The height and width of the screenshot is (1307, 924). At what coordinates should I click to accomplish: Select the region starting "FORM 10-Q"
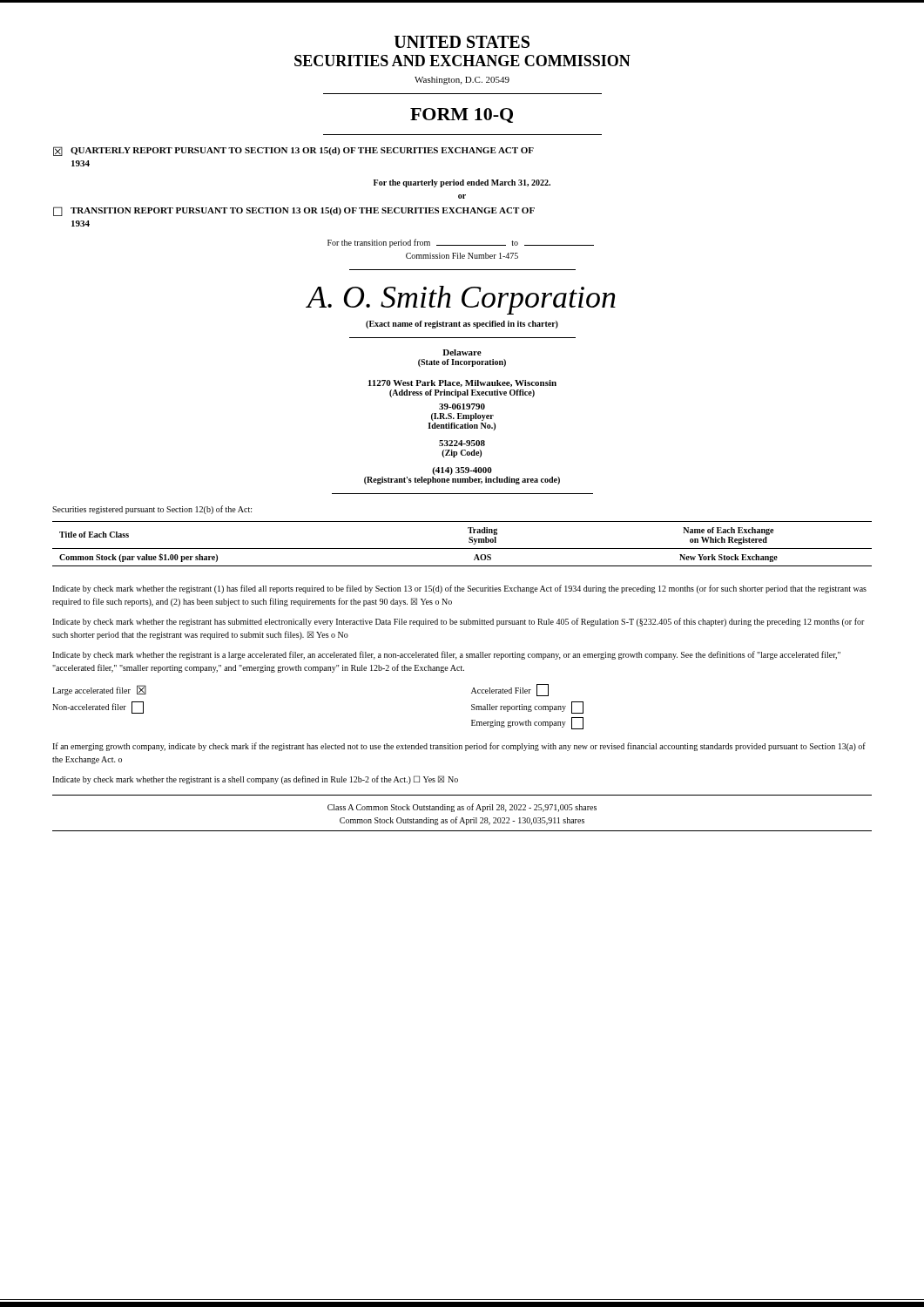point(462,114)
